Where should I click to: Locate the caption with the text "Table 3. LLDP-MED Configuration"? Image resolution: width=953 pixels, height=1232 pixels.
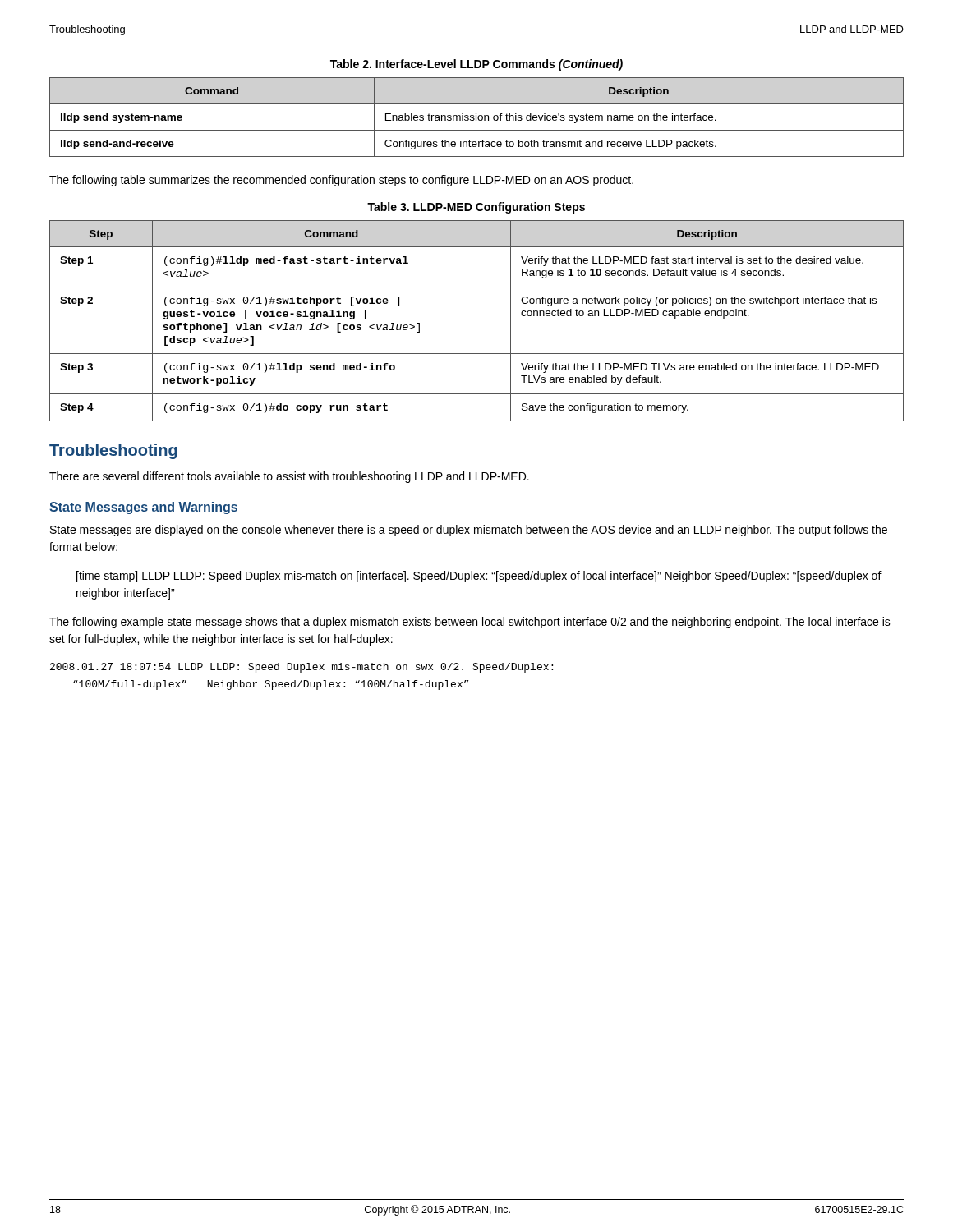[x=476, y=207]
